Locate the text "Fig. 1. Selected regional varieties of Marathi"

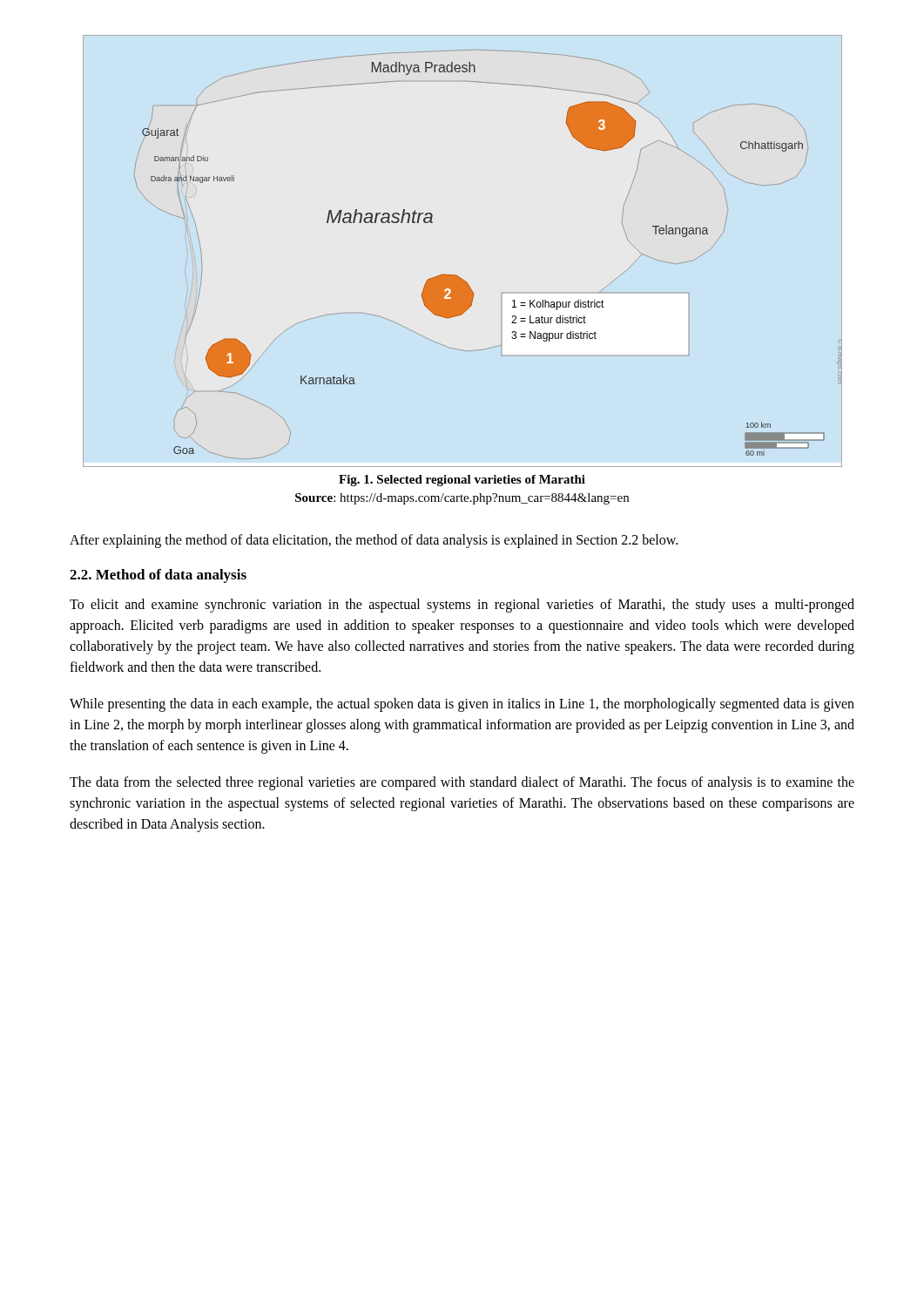pyautogui.click(x=462, y=479)
